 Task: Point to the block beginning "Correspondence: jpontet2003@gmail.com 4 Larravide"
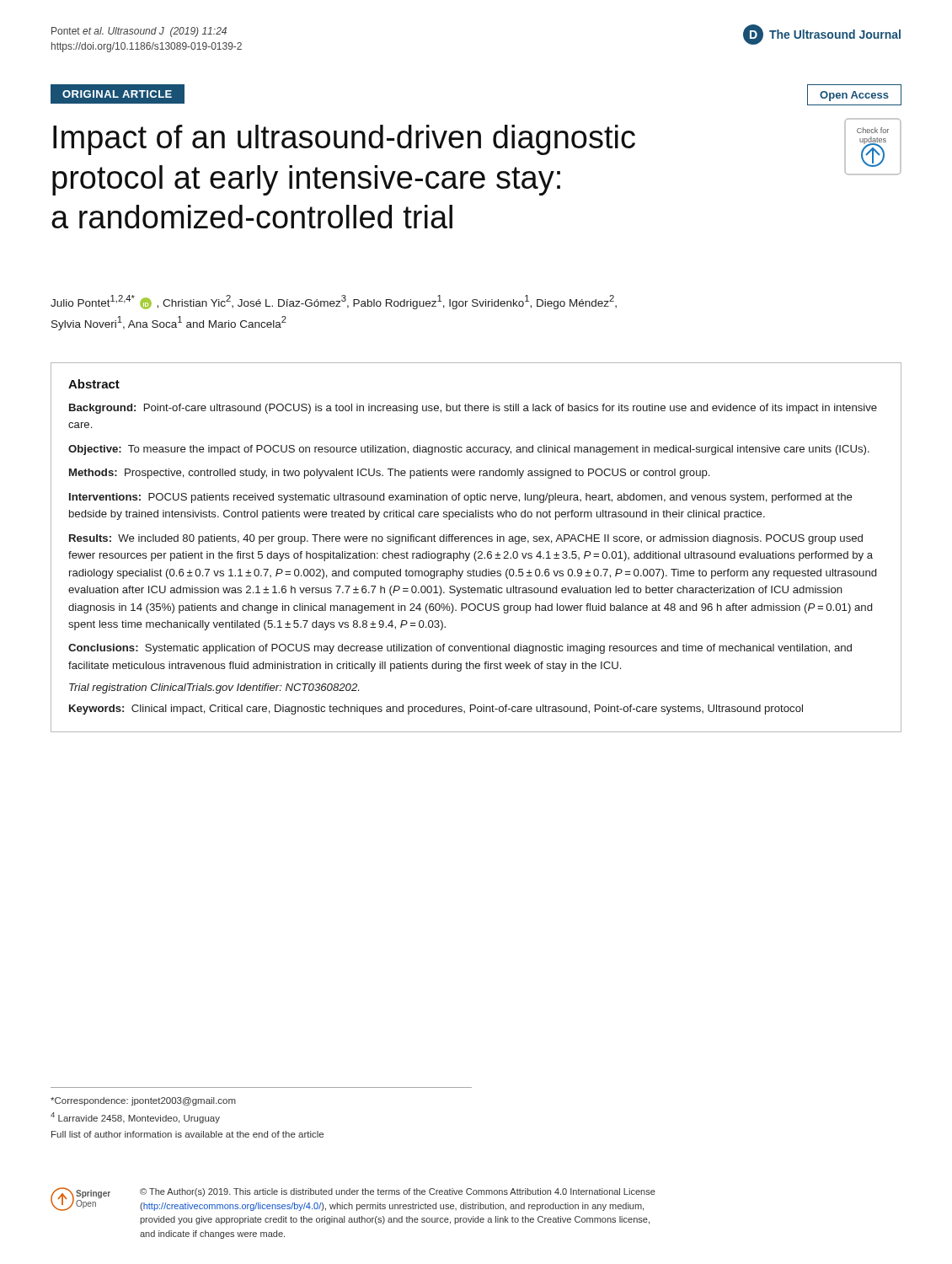click(187, 1117)
